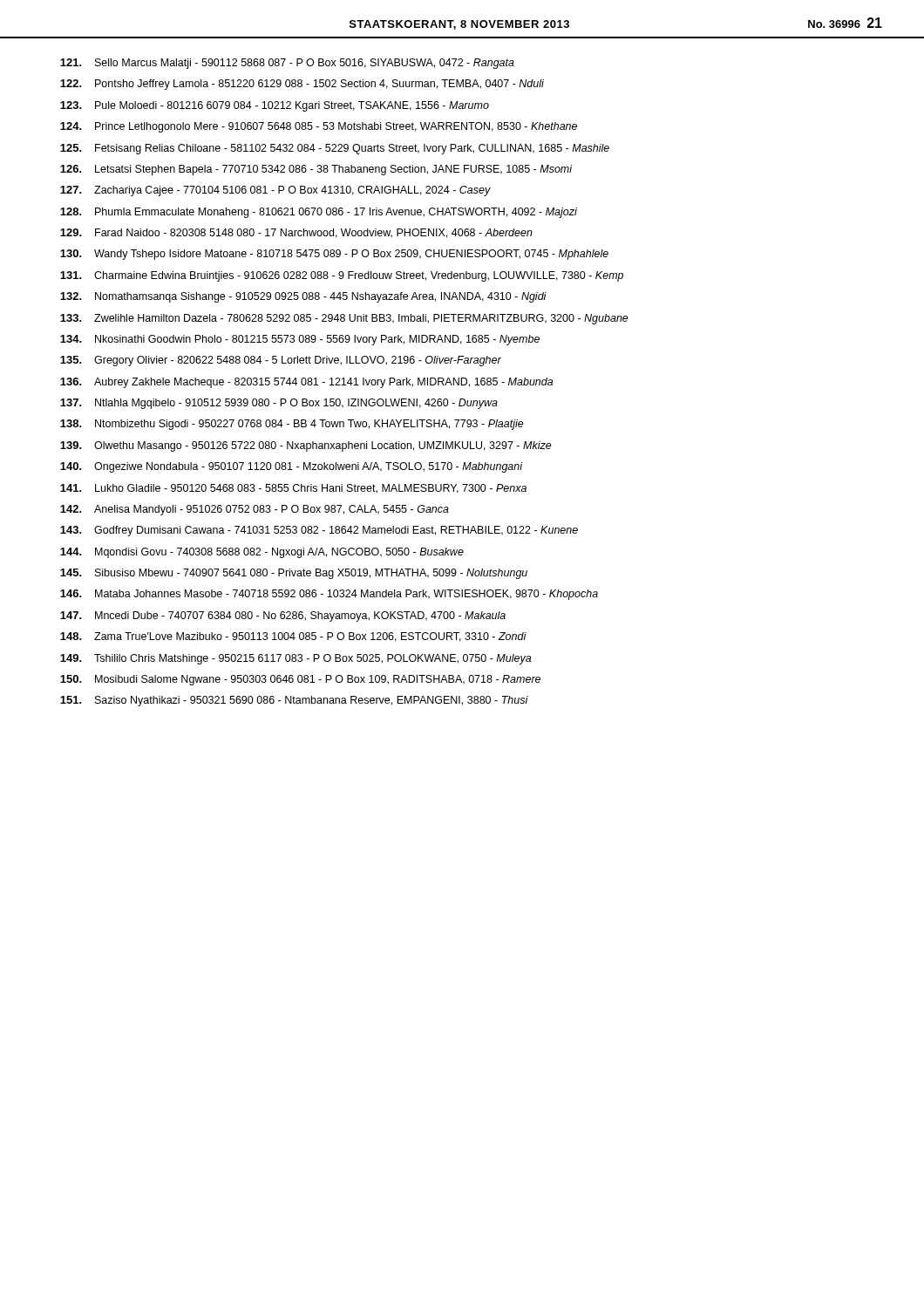
Task: Locate the element starting "149. Tshililo Chris Matshinge - 950215 6117"
Action: coord(287,658)
